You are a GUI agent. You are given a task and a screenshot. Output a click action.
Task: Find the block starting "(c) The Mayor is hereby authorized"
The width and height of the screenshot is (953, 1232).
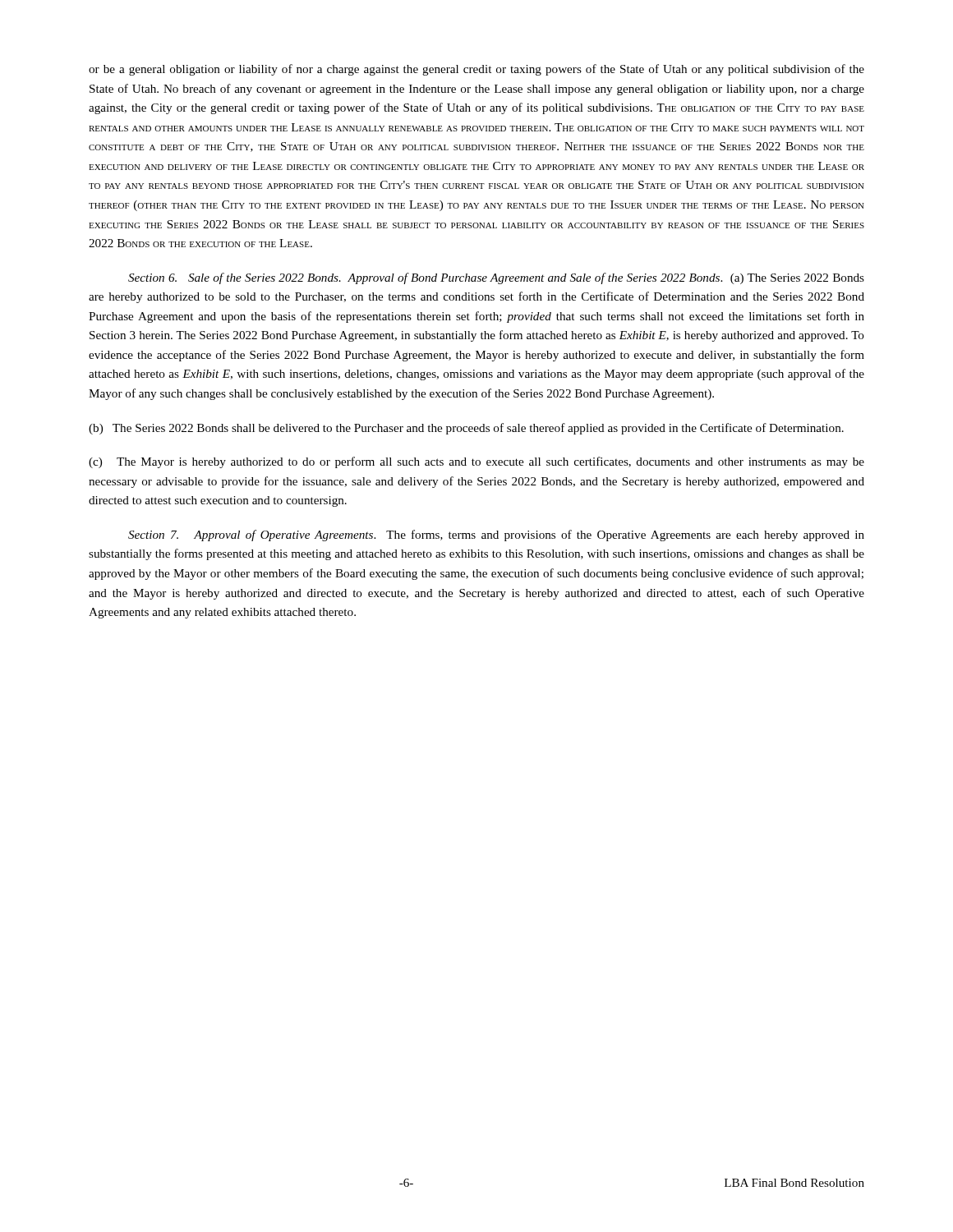point(476,481)
